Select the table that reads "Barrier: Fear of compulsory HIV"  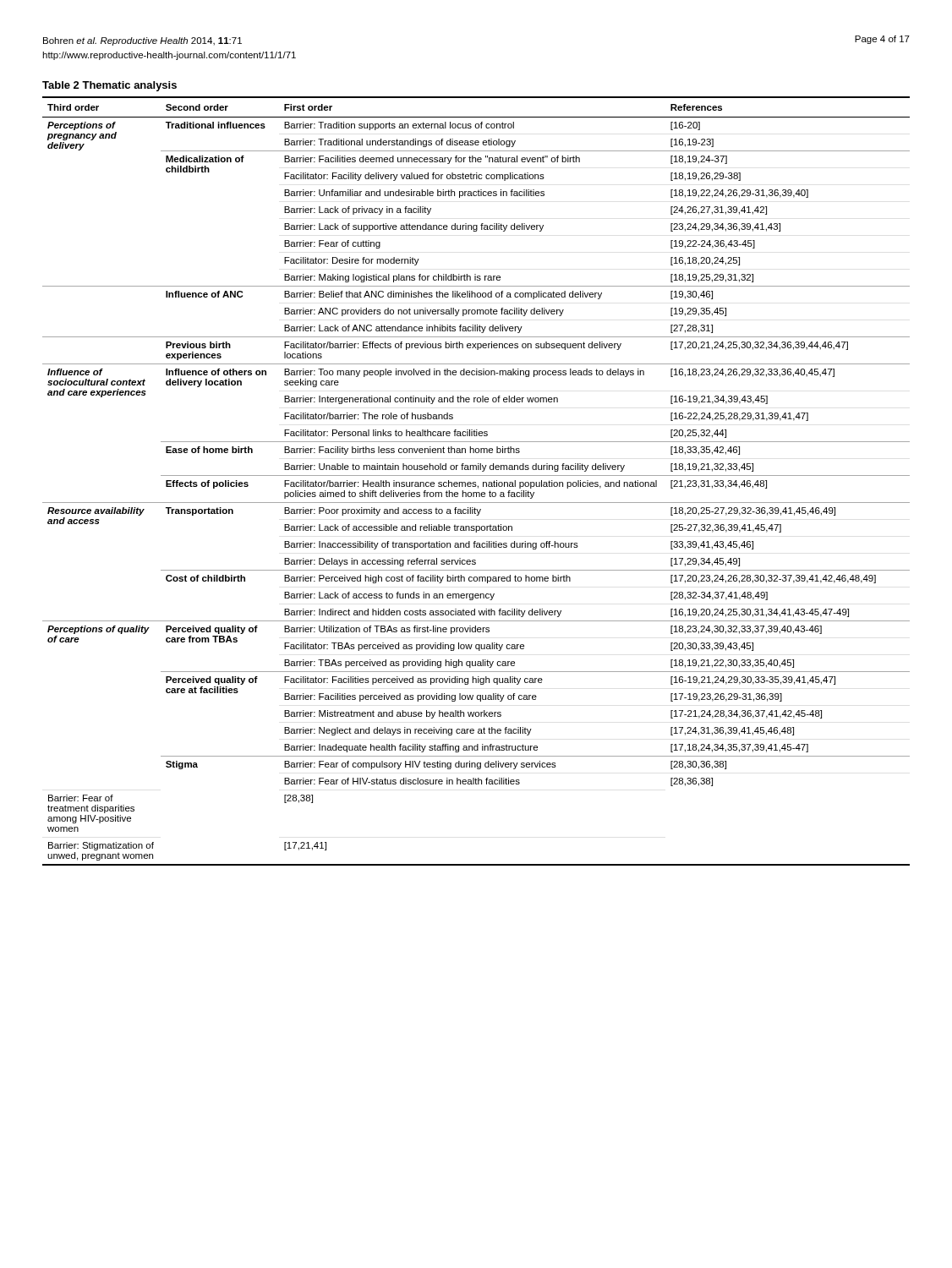(x=476, y=481)
